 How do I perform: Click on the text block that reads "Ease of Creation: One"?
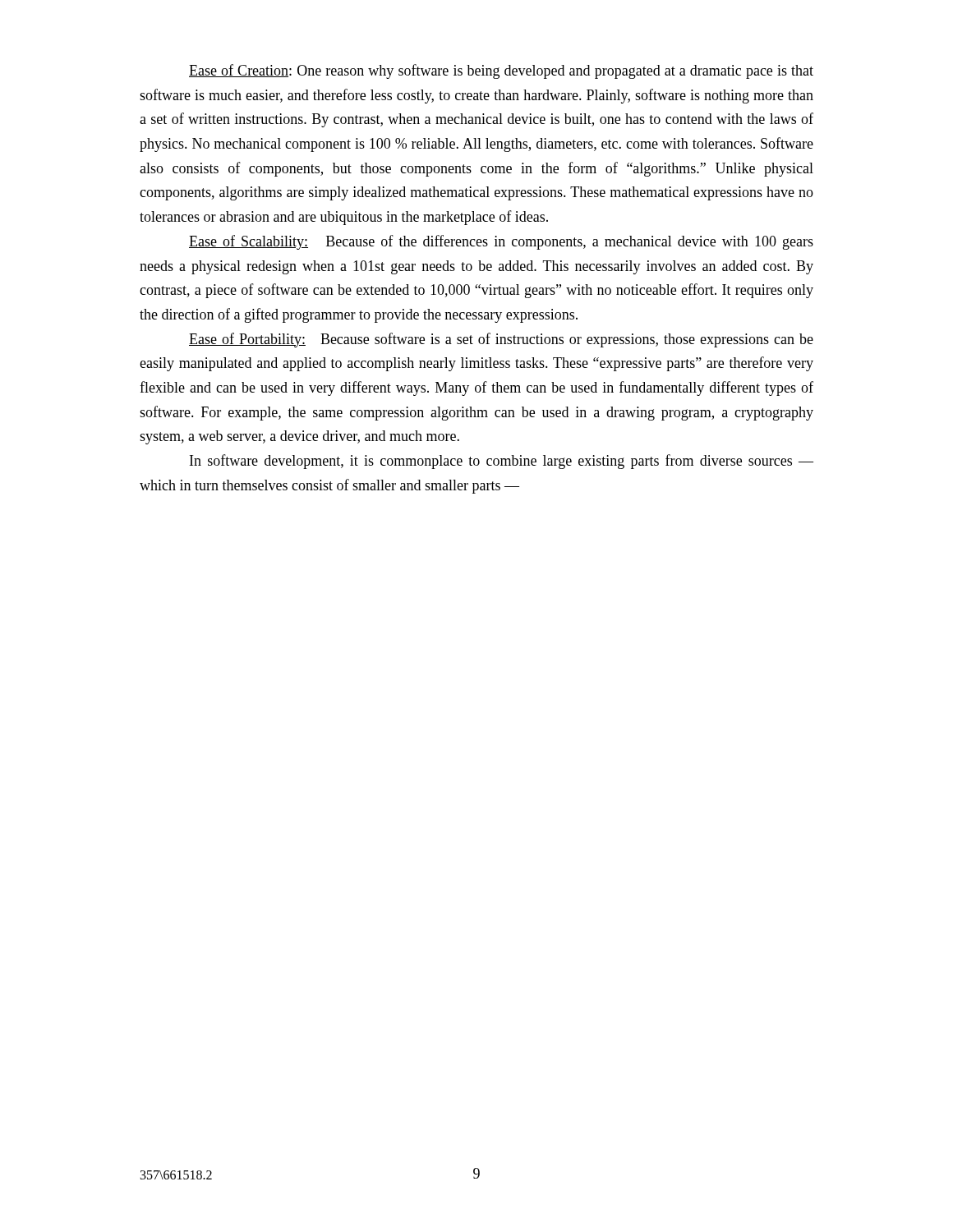(476, 144)
